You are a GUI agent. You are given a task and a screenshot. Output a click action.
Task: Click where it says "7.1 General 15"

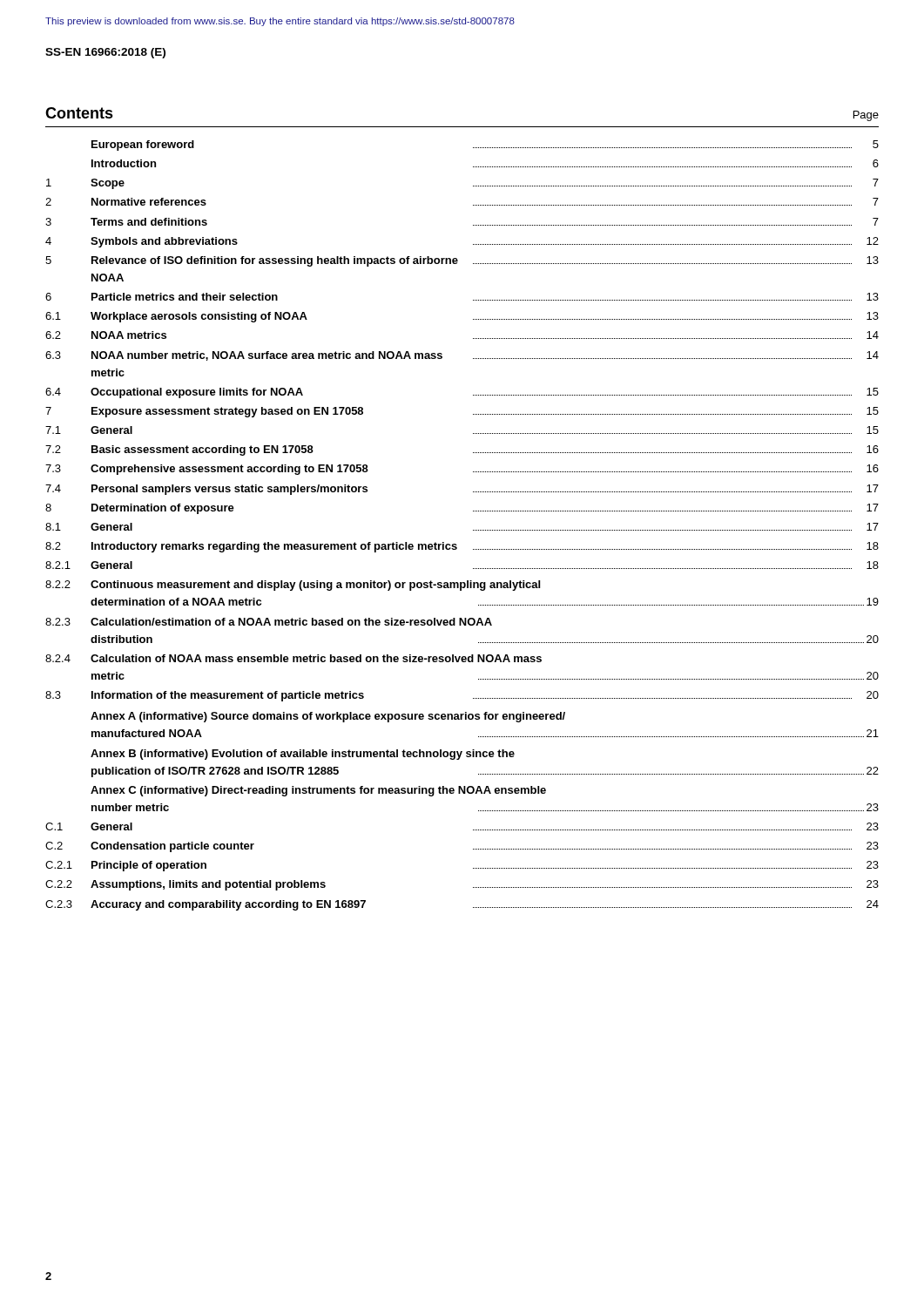tap(462, 431)
